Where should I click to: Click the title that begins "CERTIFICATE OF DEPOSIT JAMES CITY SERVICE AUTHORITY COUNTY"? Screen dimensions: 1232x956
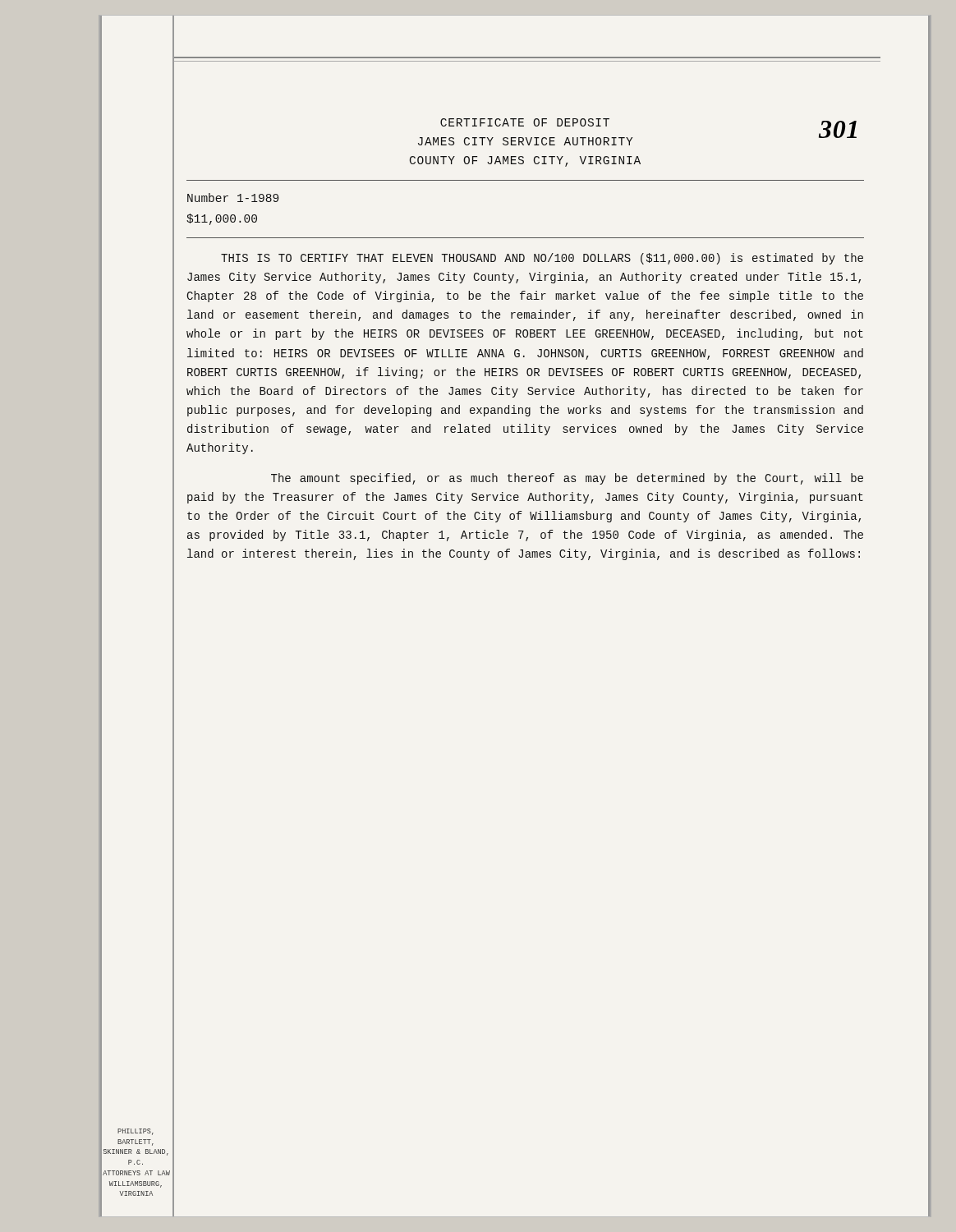(525, 142)
